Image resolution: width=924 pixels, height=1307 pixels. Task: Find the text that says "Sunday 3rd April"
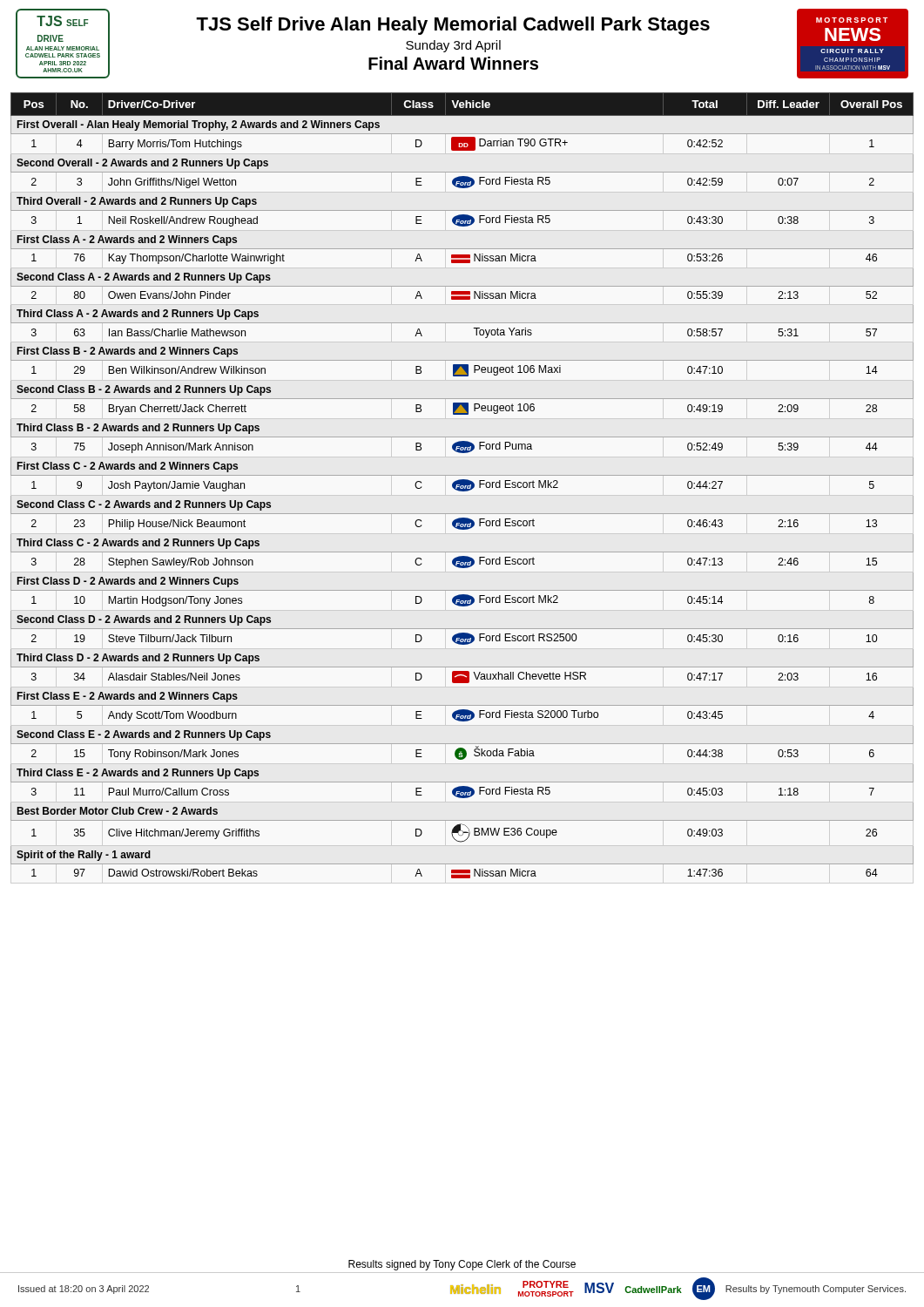tap(453, 45)
